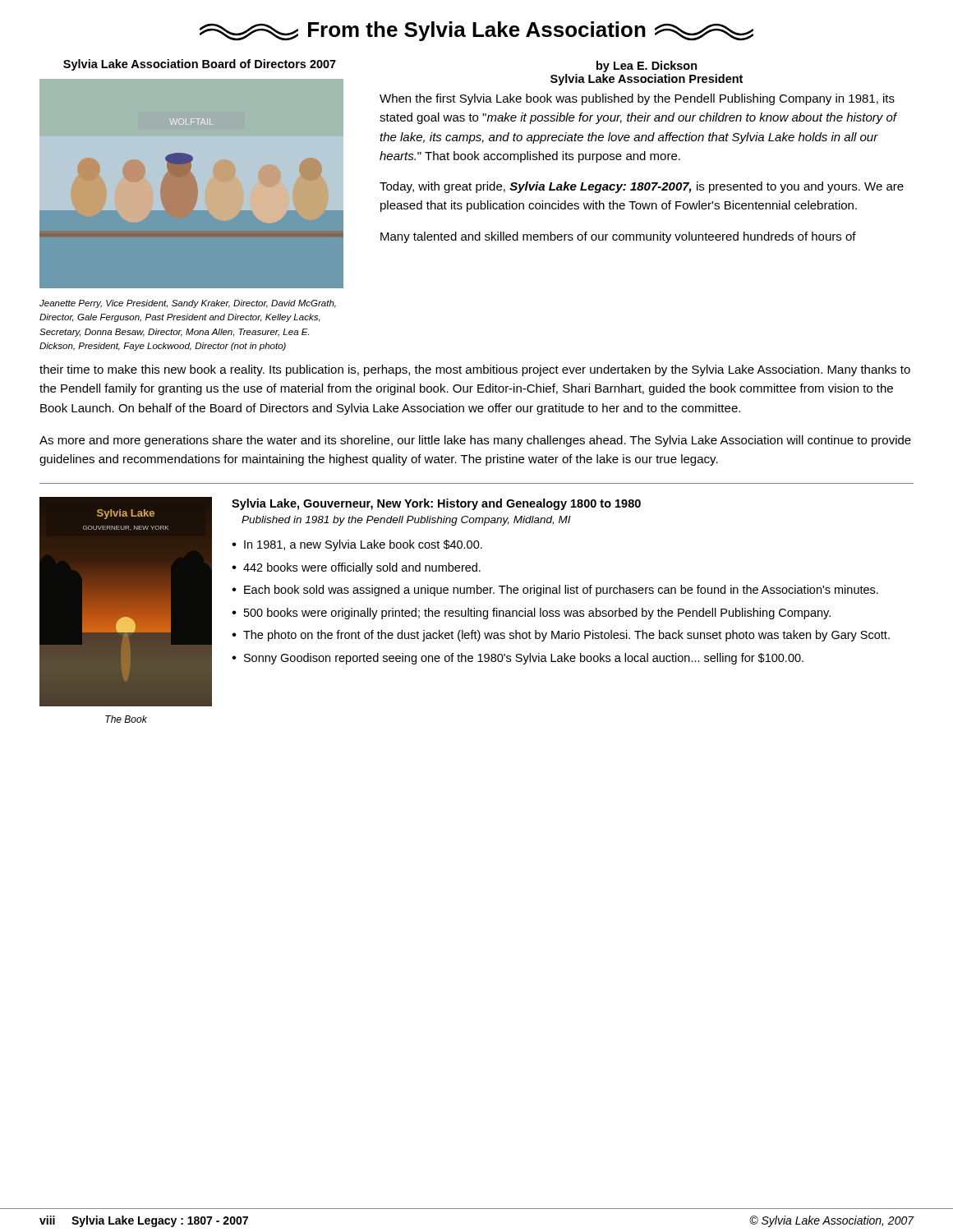Screen dimensions: 1232x953
Task: Select the text block starting "Sylvia Lake Association Board of Directors 2007"
Action: pos(200,64)
